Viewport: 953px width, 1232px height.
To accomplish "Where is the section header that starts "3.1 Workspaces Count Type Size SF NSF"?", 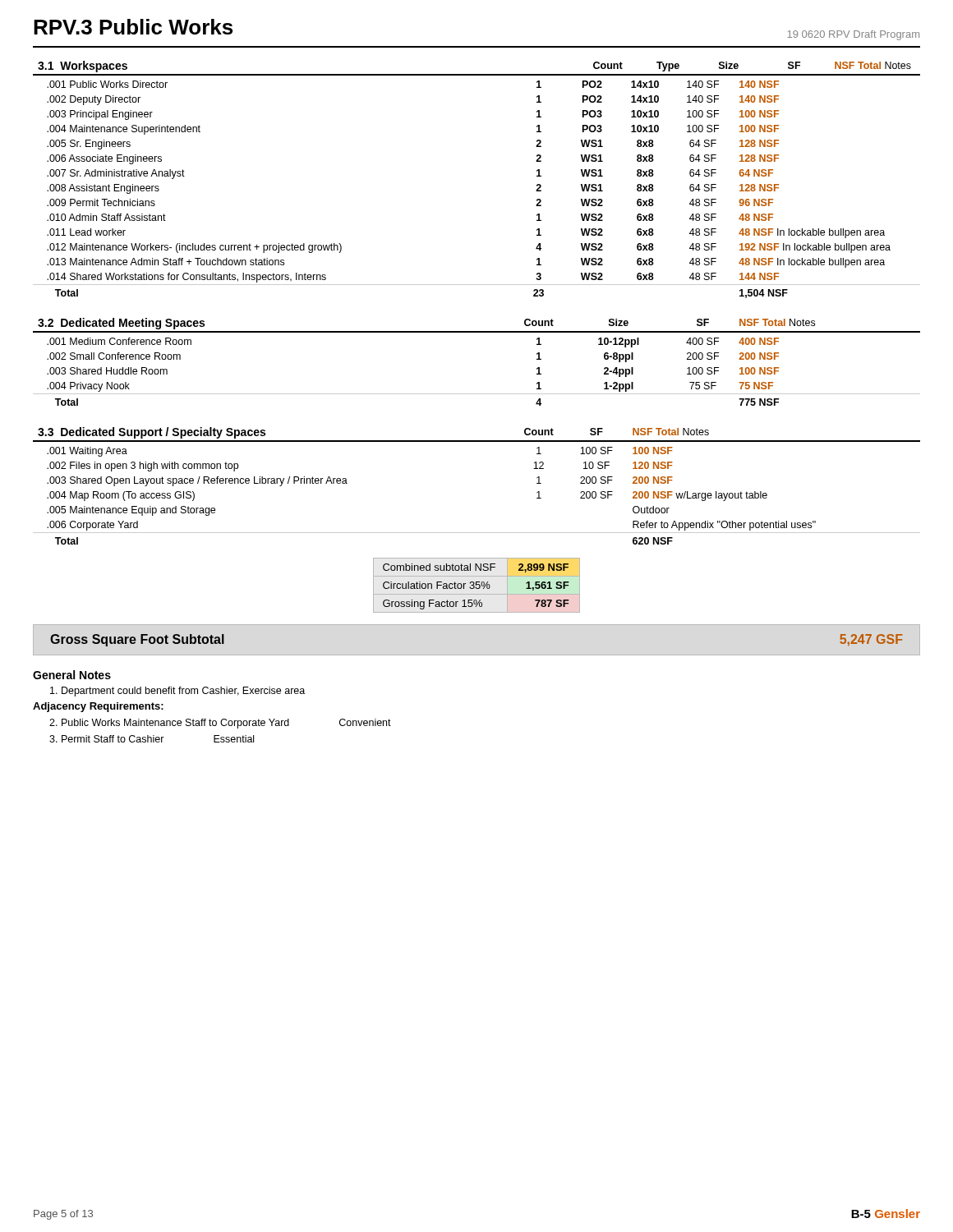I will tap(476, 67).
